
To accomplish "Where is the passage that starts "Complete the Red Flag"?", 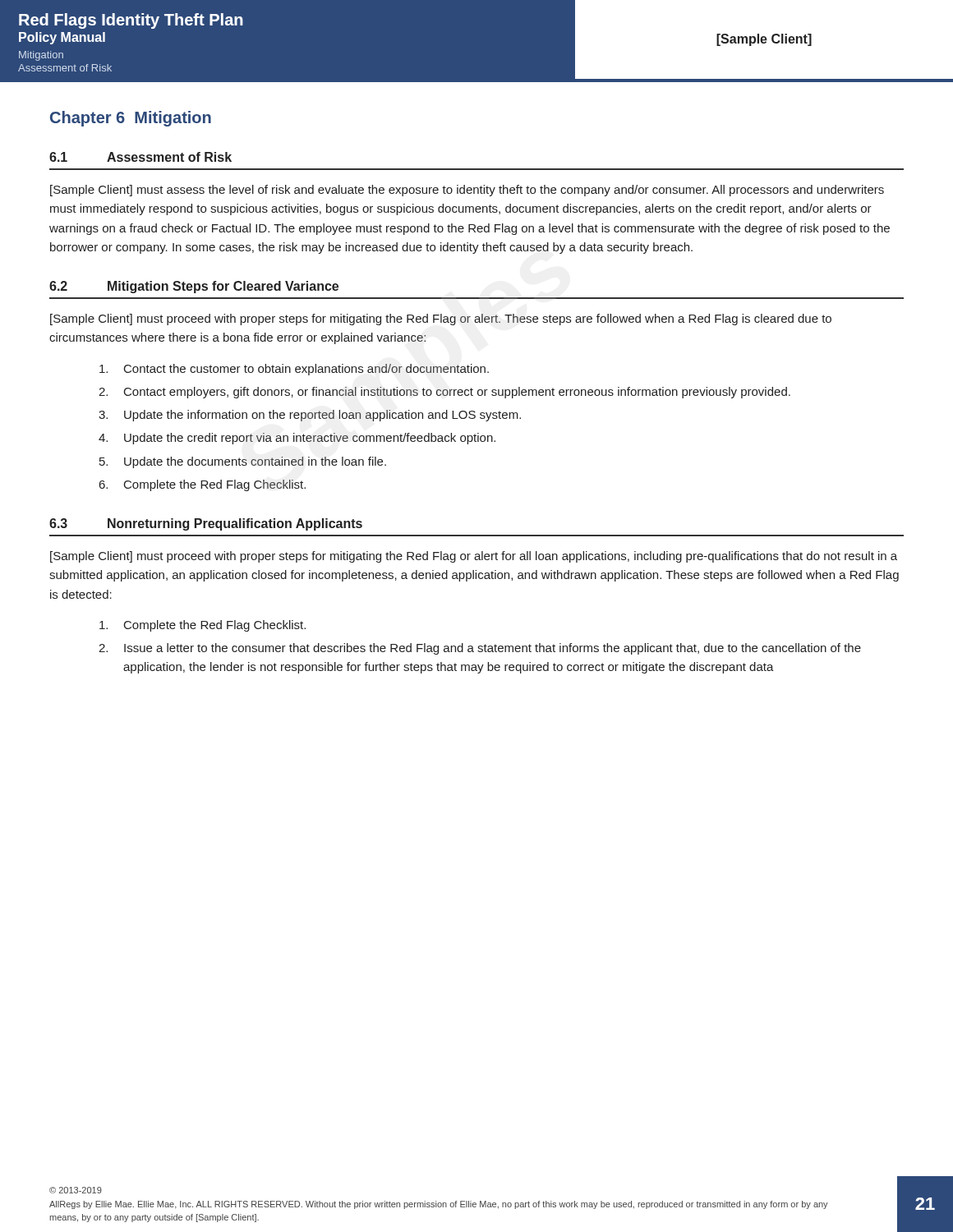I will pyautogui.click(x=203, y=626).
